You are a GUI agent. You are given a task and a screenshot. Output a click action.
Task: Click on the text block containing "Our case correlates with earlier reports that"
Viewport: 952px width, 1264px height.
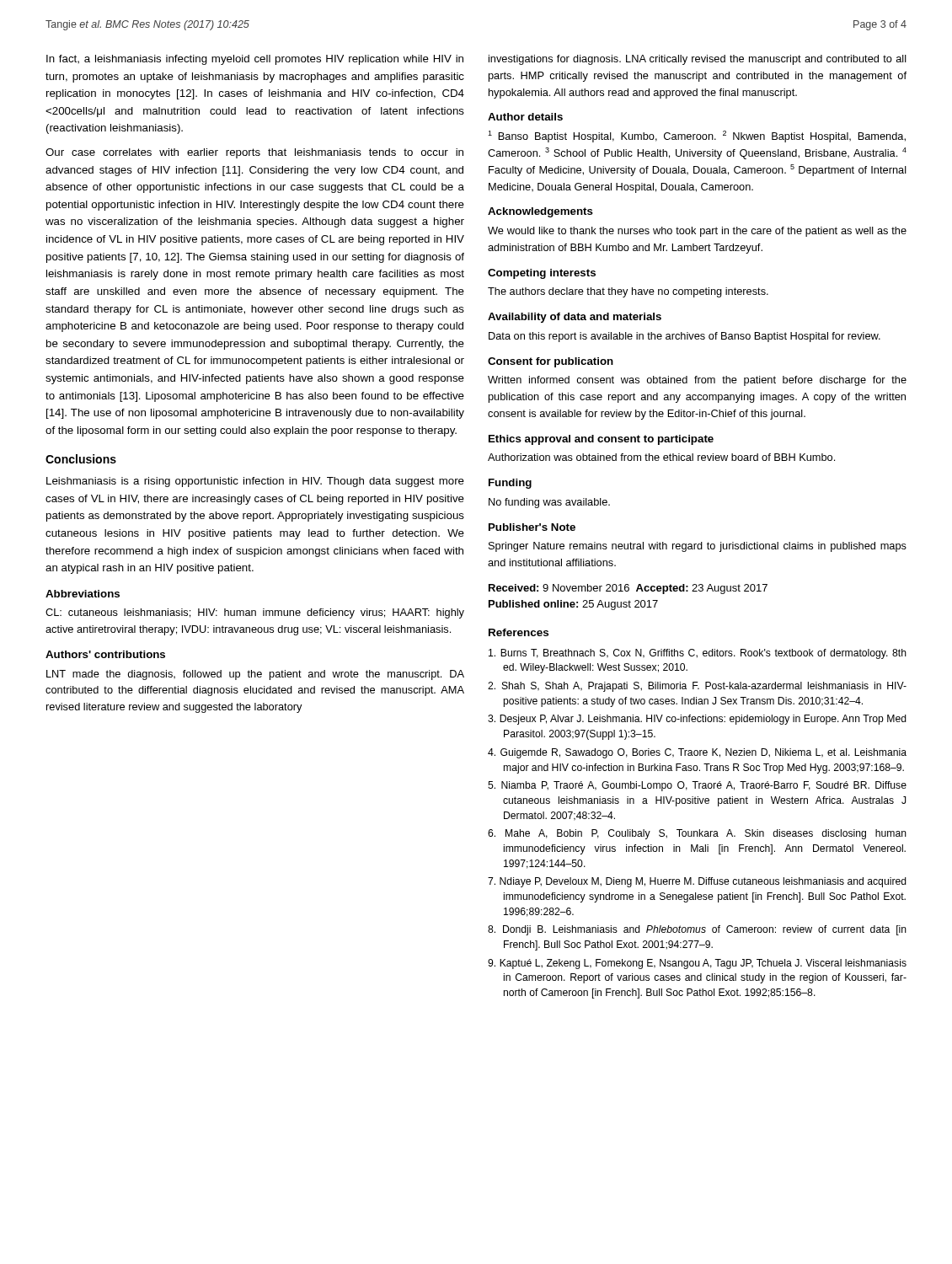(255, 292)
